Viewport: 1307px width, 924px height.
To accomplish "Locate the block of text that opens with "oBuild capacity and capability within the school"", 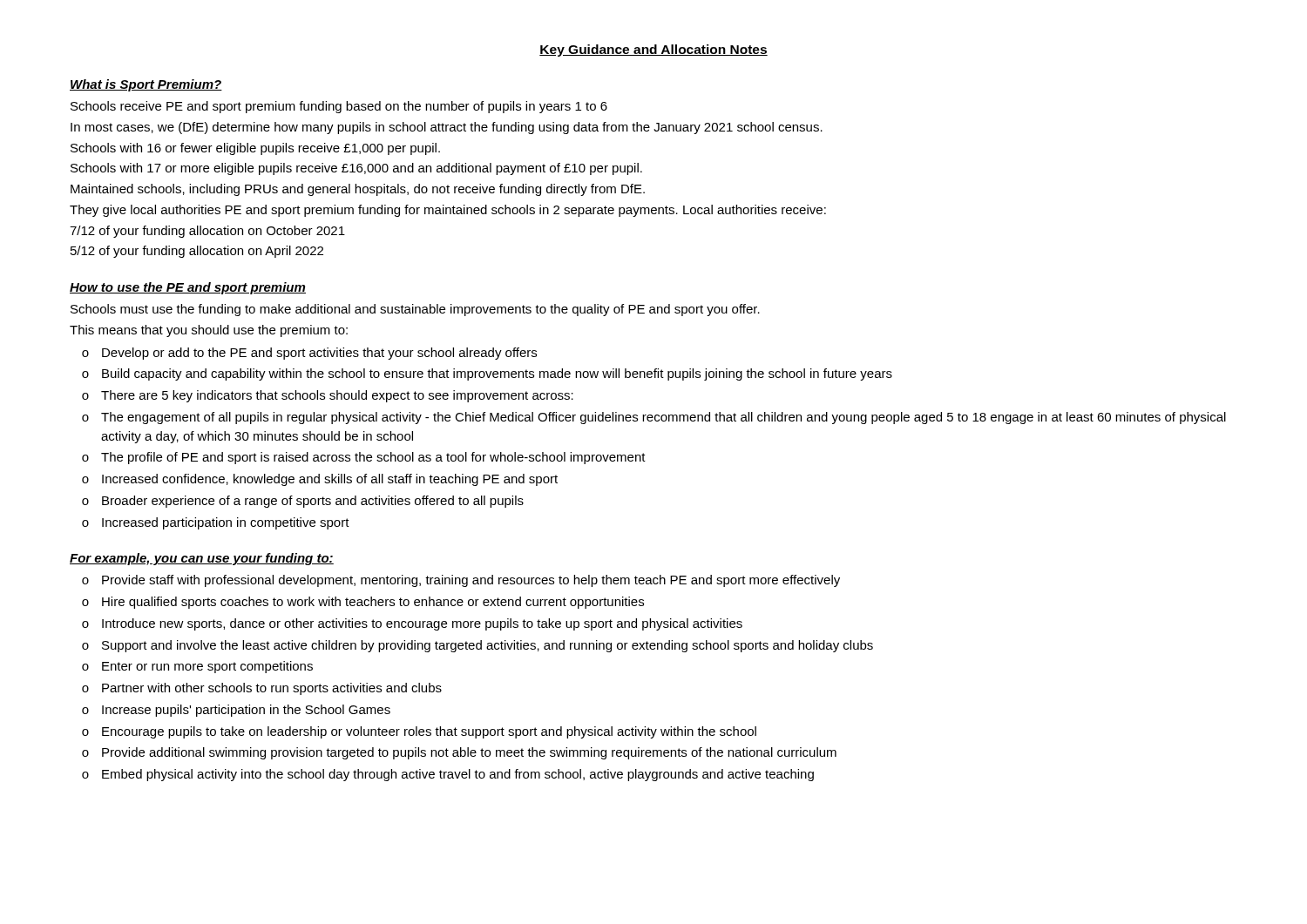I will [x=654, y=374].
